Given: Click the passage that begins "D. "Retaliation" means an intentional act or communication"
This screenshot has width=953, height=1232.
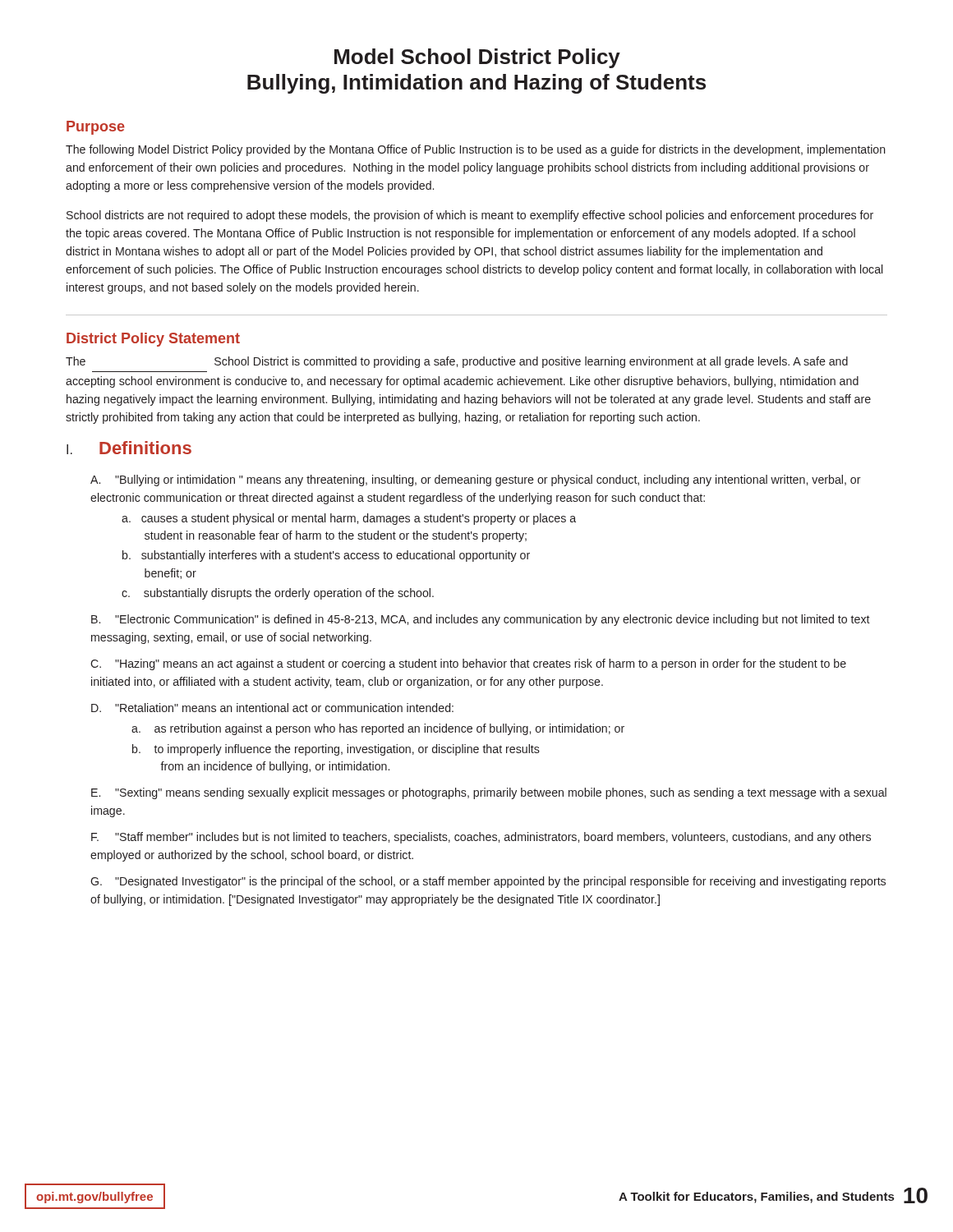Looking at the screenshot, I should 489,737.
